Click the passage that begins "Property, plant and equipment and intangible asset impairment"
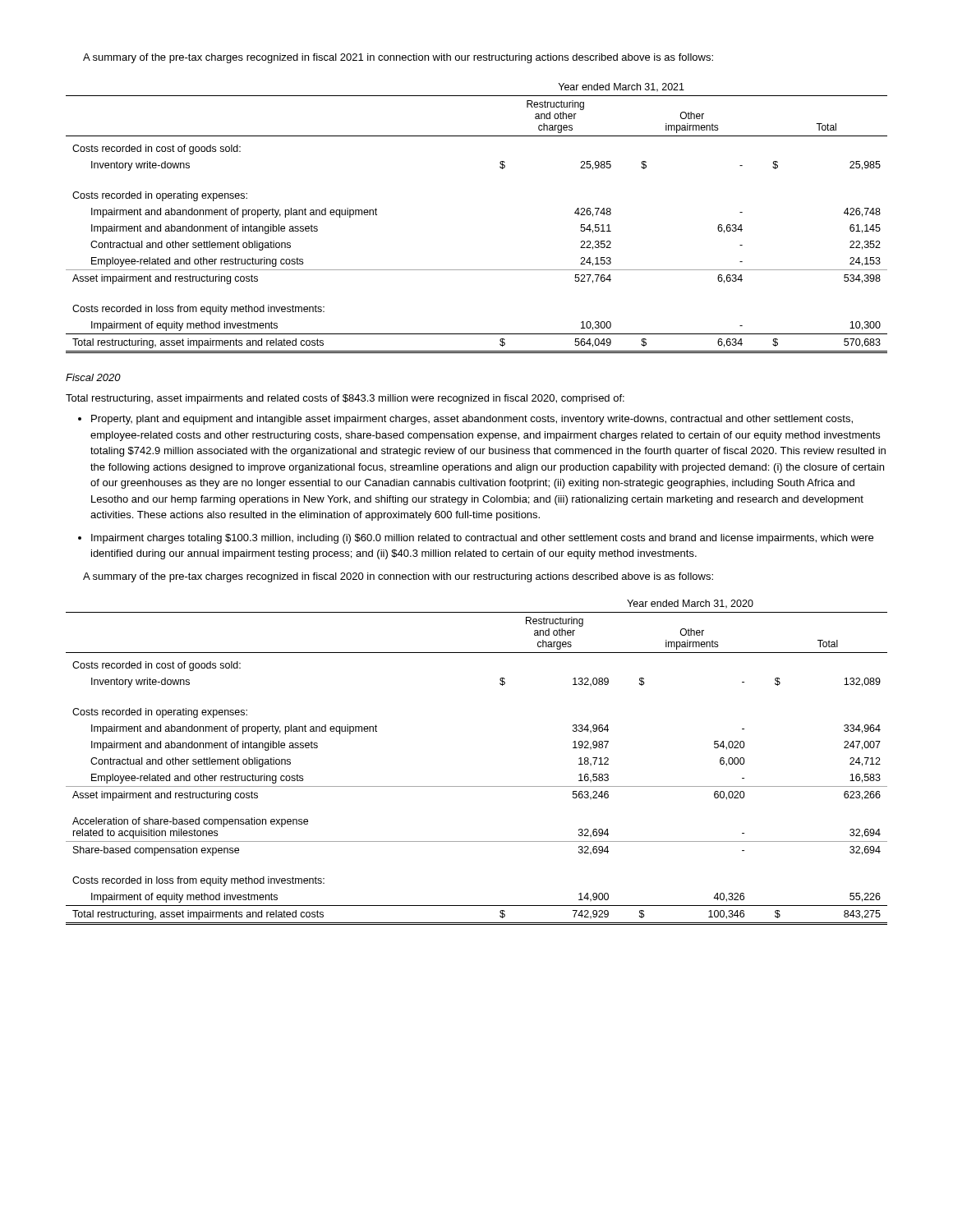The height and width of the screenshot is (1232, 953). (488, 467)
